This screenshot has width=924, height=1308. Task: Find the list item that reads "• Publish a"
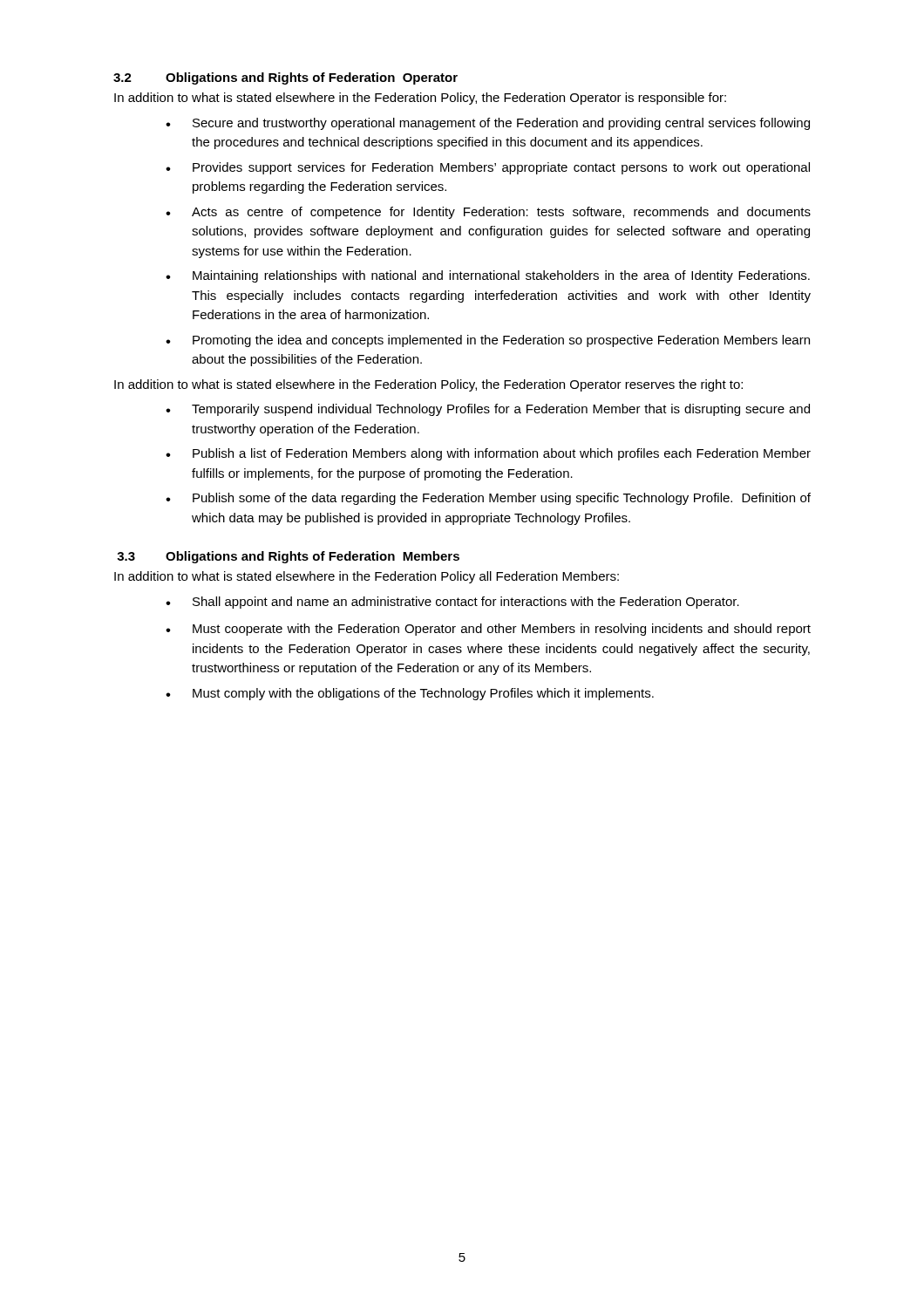click(488, 463)
